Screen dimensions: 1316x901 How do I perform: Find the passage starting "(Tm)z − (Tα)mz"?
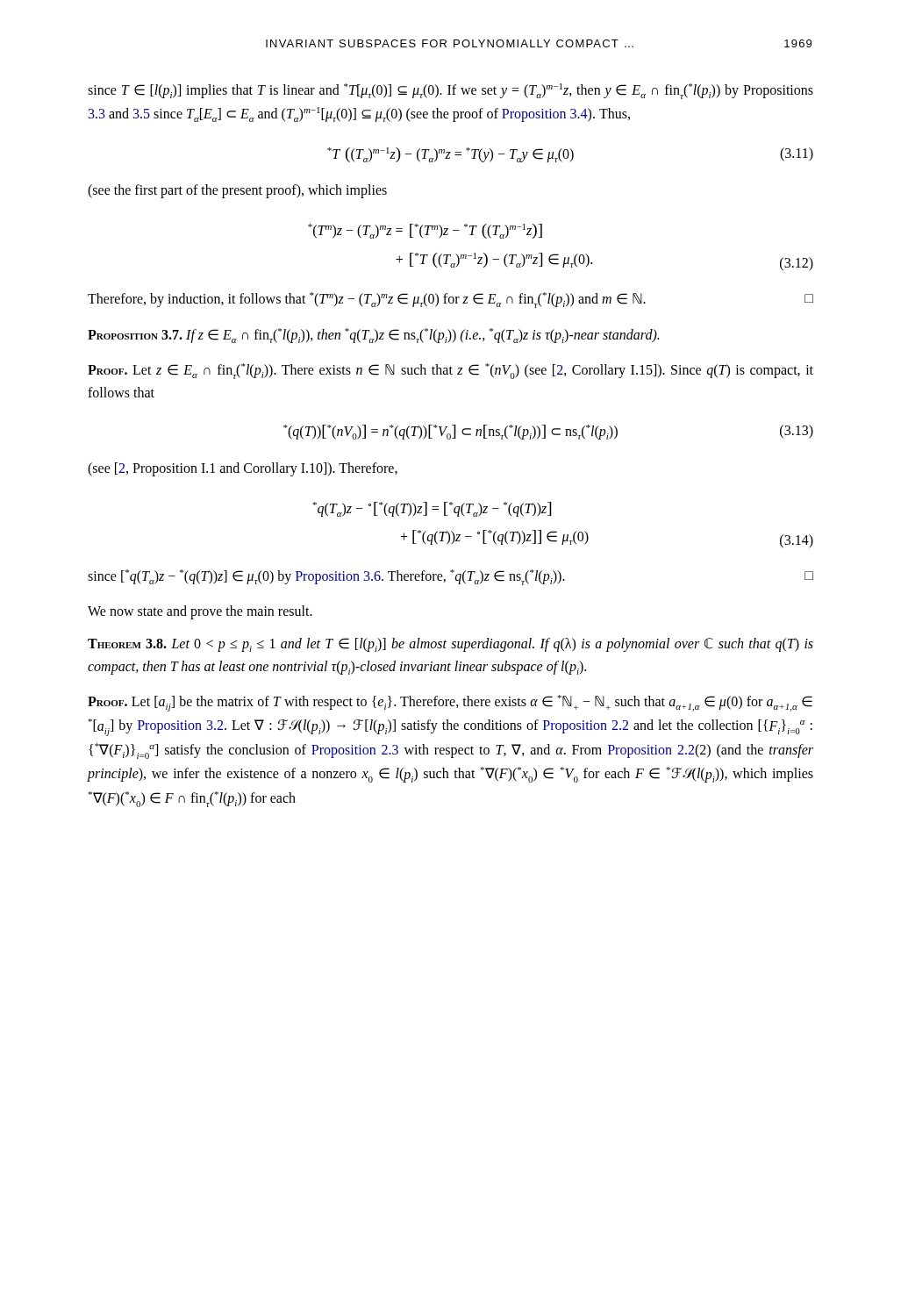click(450, 245)
